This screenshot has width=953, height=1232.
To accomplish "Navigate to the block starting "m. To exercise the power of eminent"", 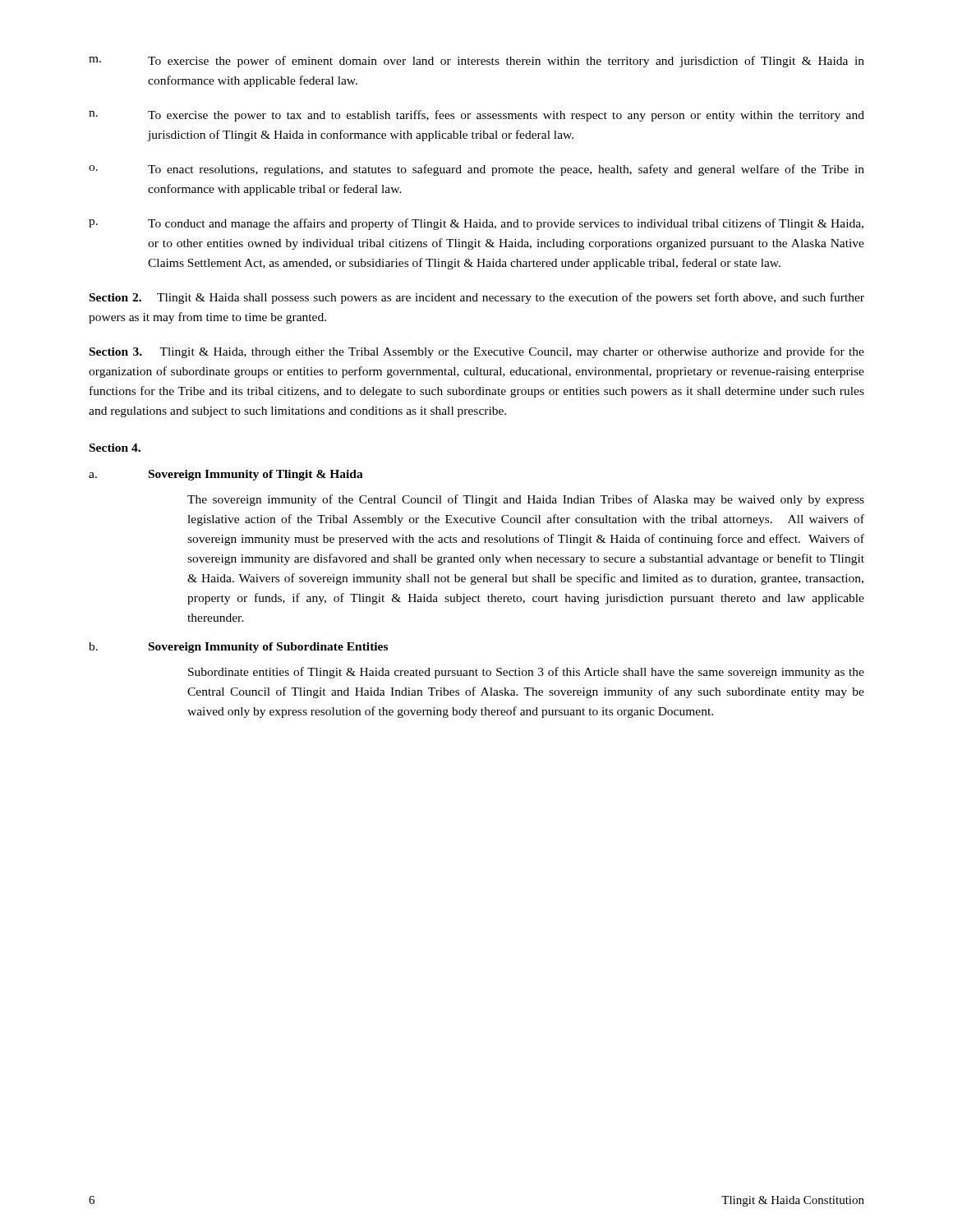I will [x=476, y=71].
